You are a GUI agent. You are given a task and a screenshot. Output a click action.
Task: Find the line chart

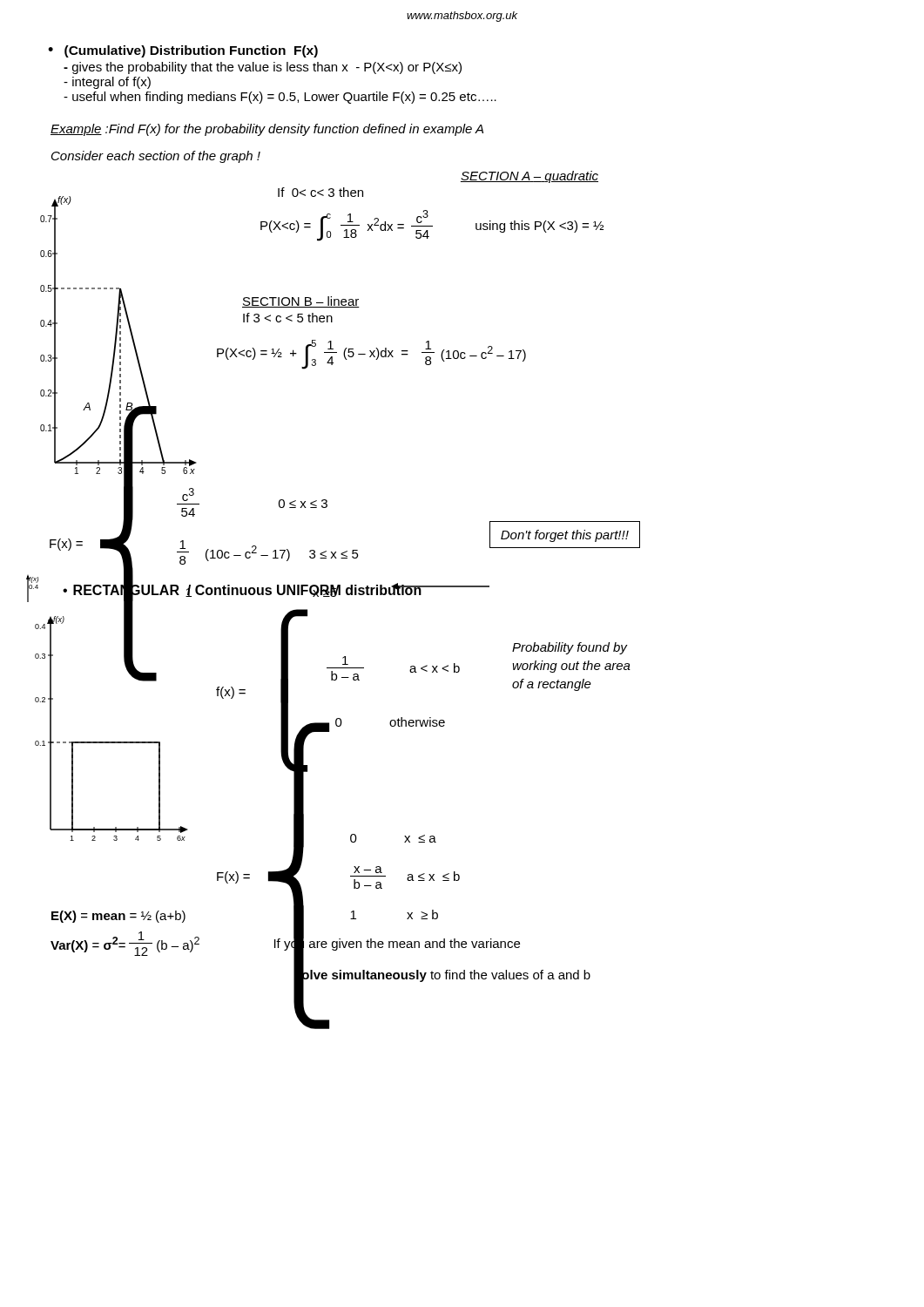point(116,355)
